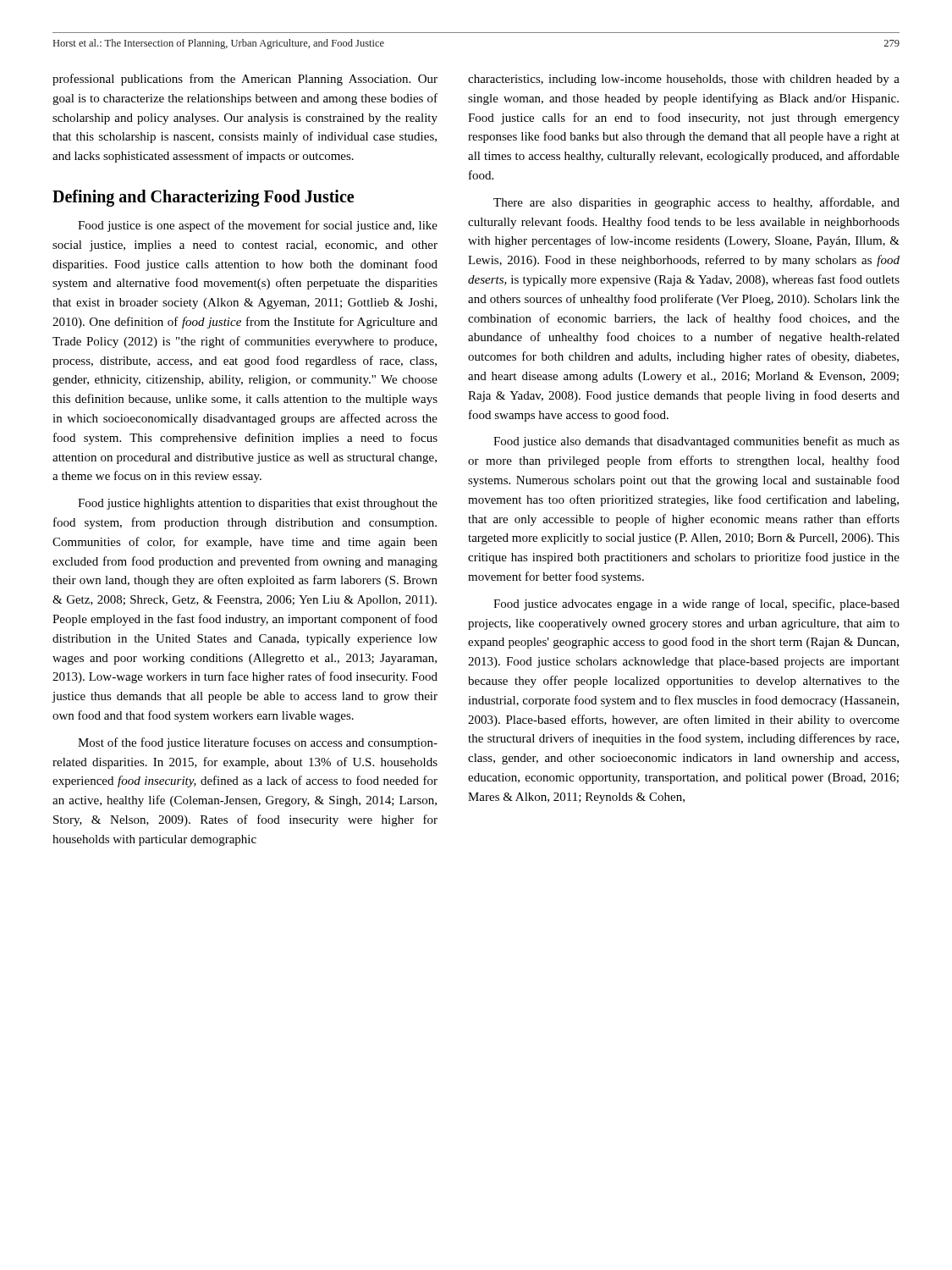This screenshot has width=952, height=1270.
Task: Find the text block containing "Food justice is one aspect of the movement"
Action: 245,351
